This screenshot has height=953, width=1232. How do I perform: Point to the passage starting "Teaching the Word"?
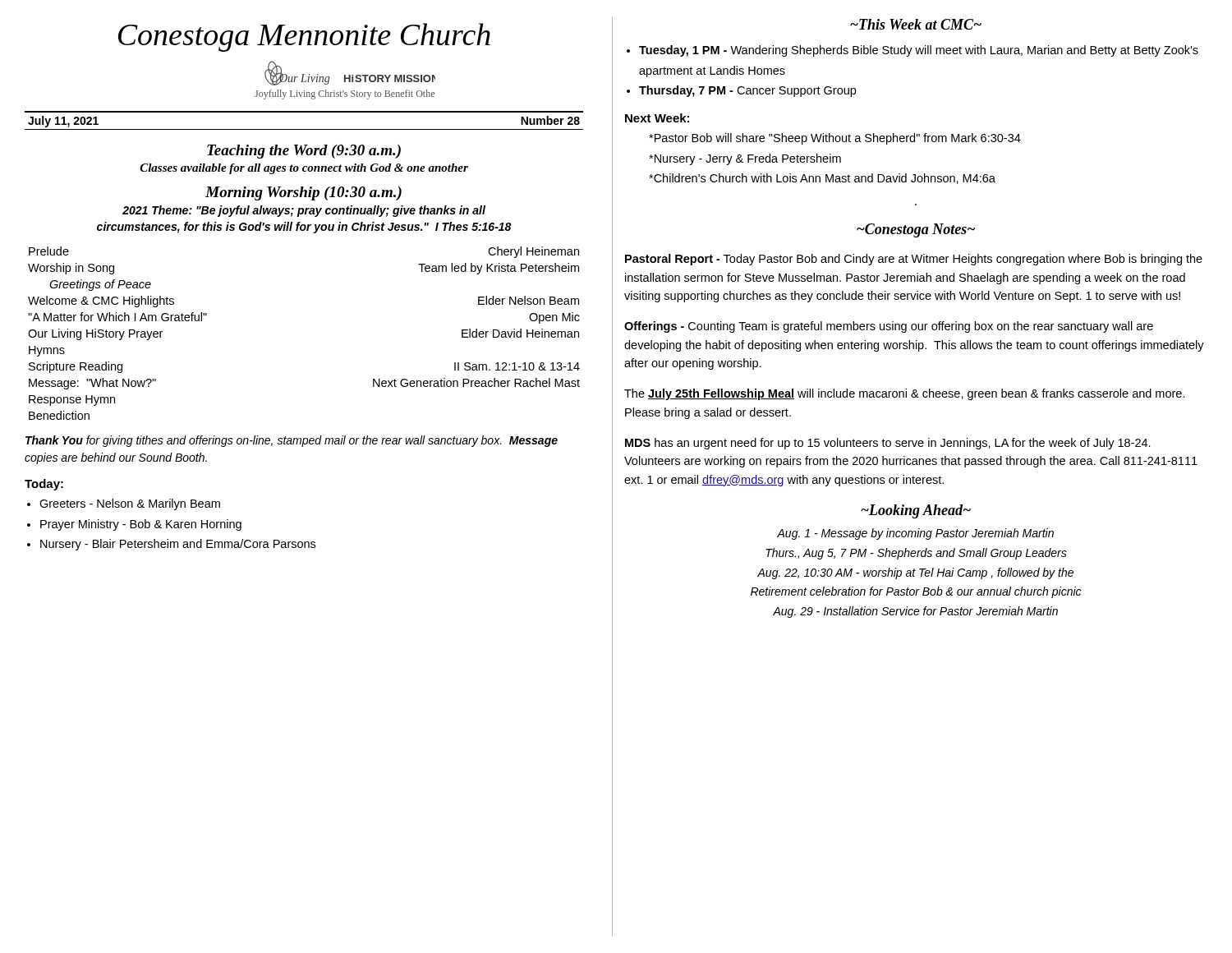coord(304,150)
